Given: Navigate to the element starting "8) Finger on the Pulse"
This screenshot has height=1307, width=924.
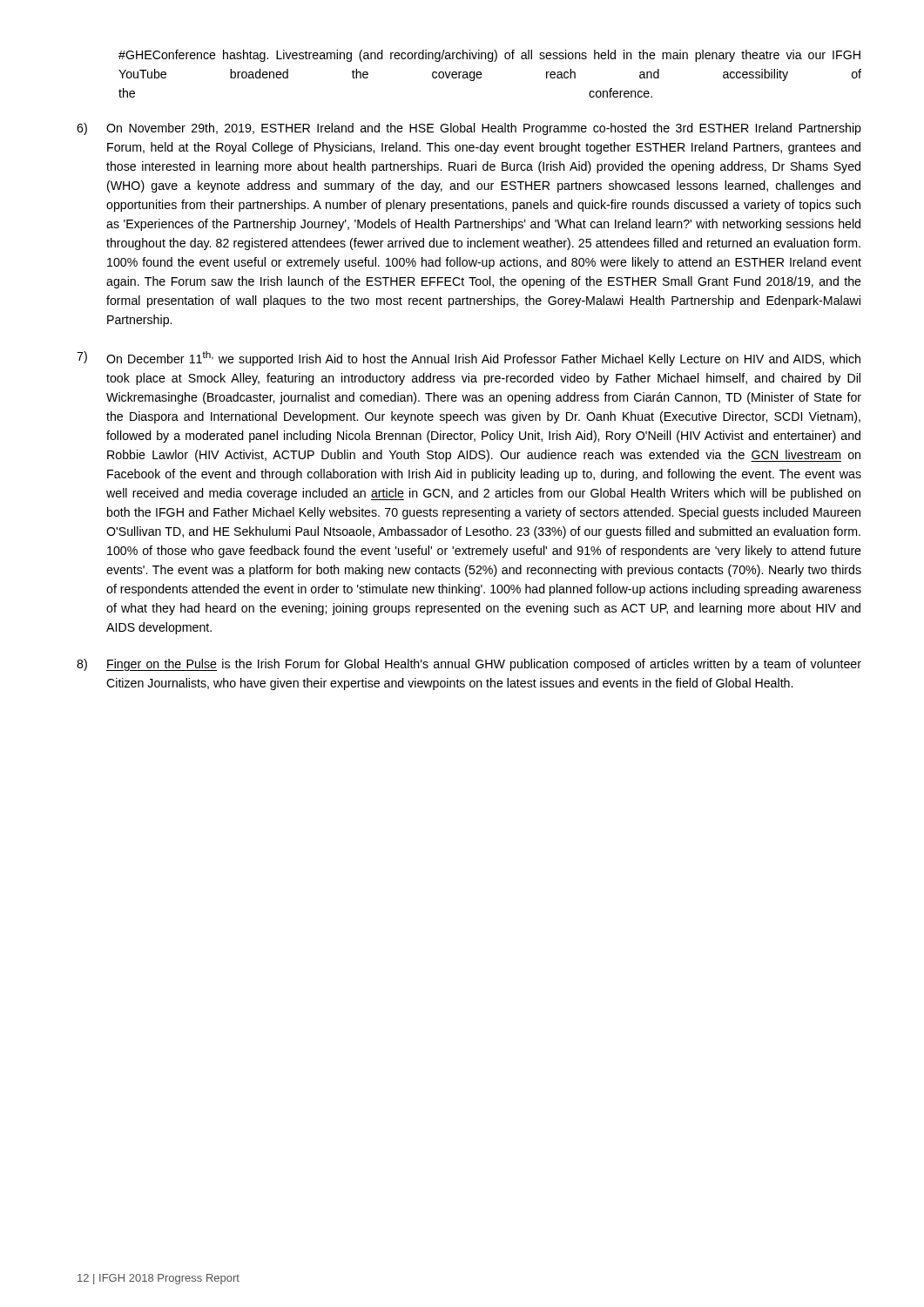Looking at the screenshot, I should click(469, 673).
